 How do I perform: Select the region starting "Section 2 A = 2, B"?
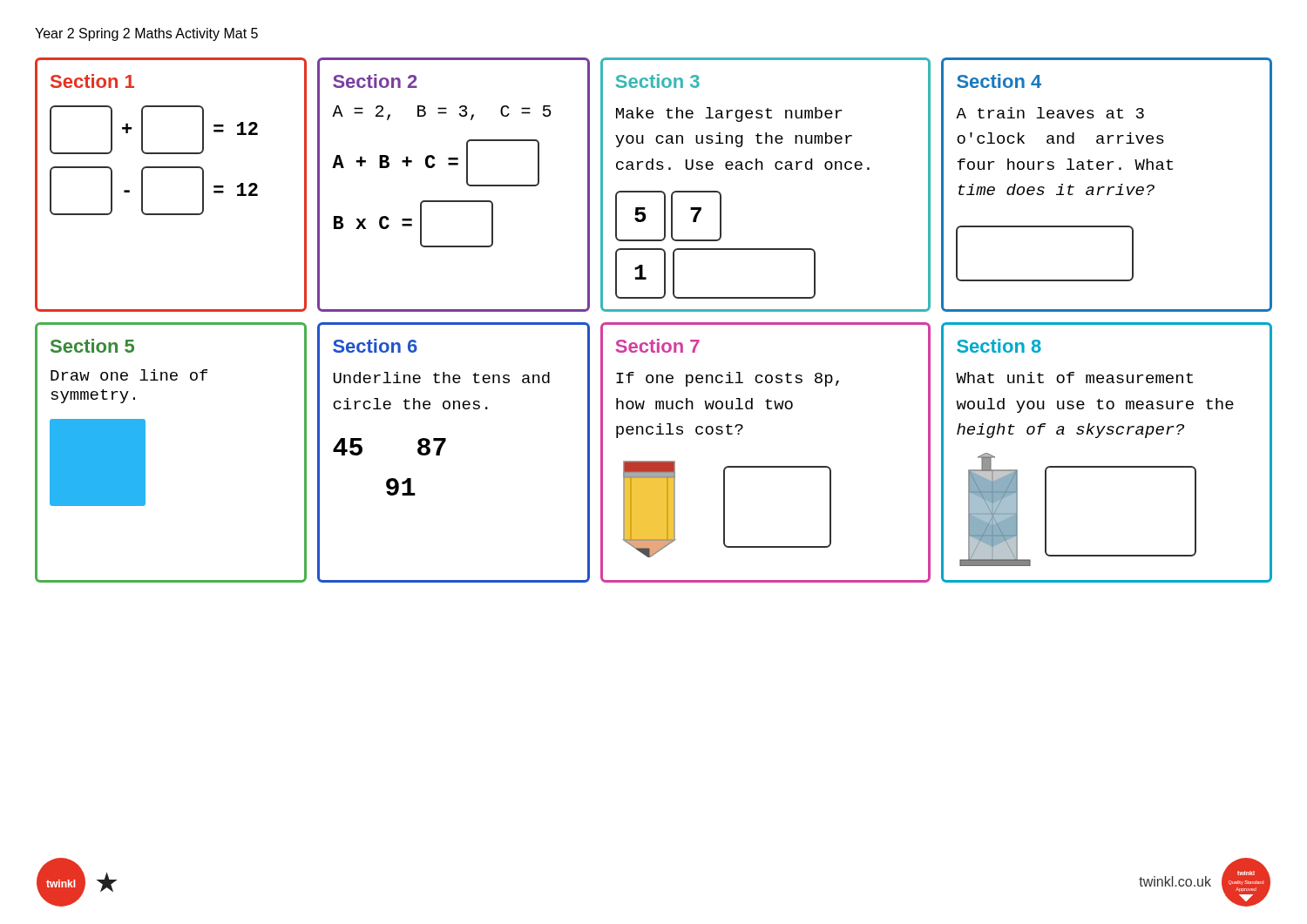[454, 159]
